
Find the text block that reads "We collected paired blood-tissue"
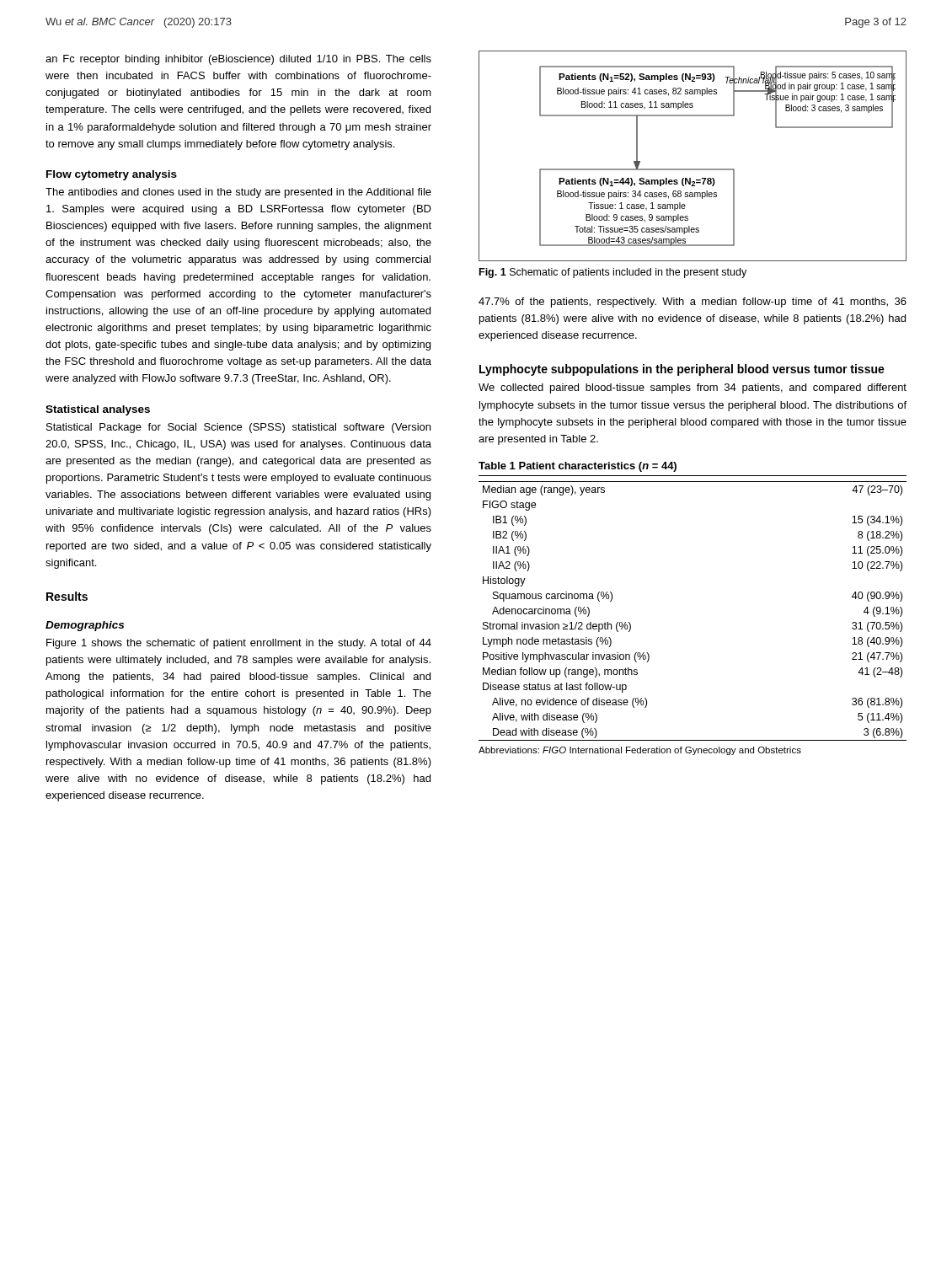tap(693, 413)
